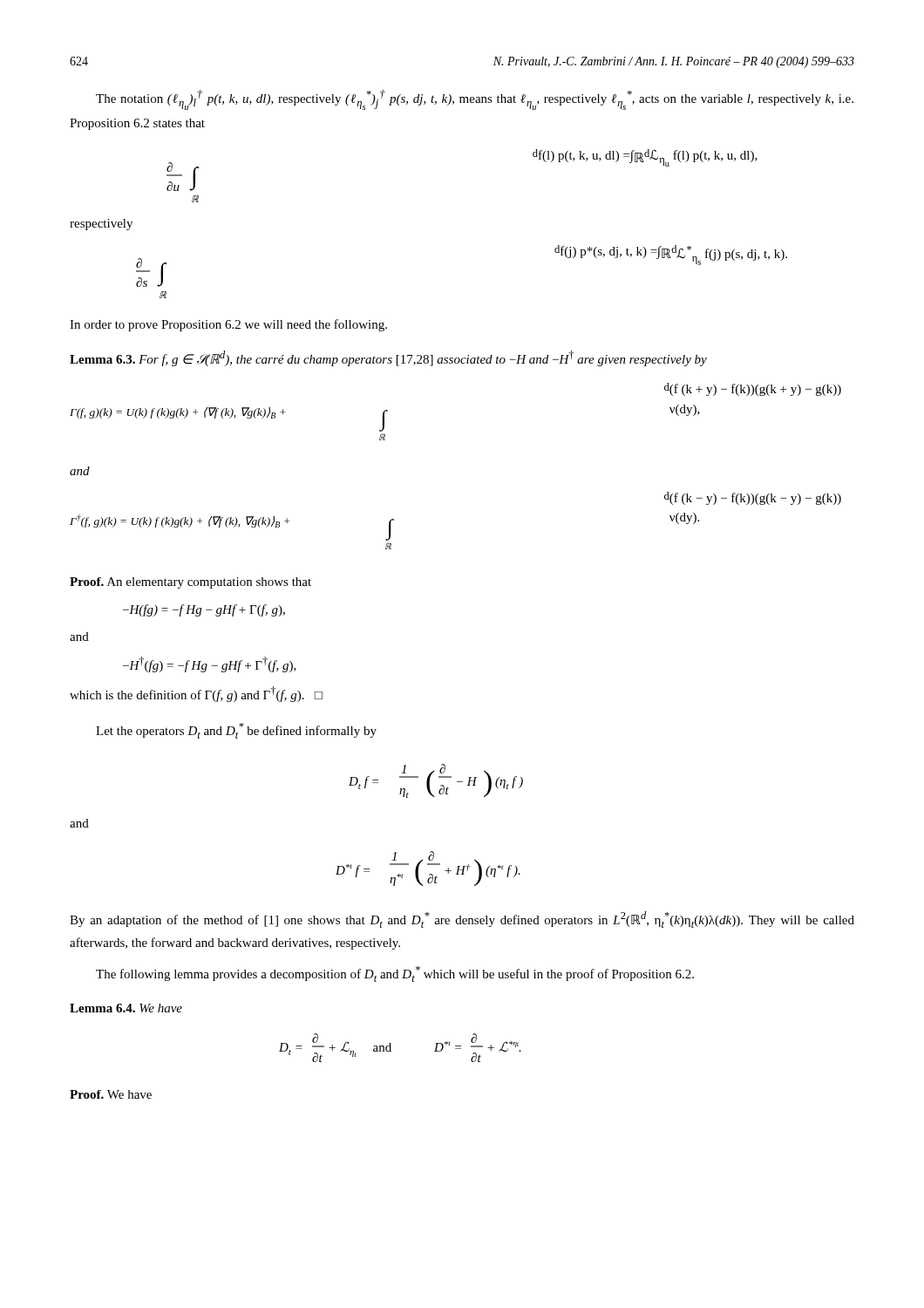Click on the text block containing "By an adaptation of the"
The image size is (924, 1308).
coord(462,930)
